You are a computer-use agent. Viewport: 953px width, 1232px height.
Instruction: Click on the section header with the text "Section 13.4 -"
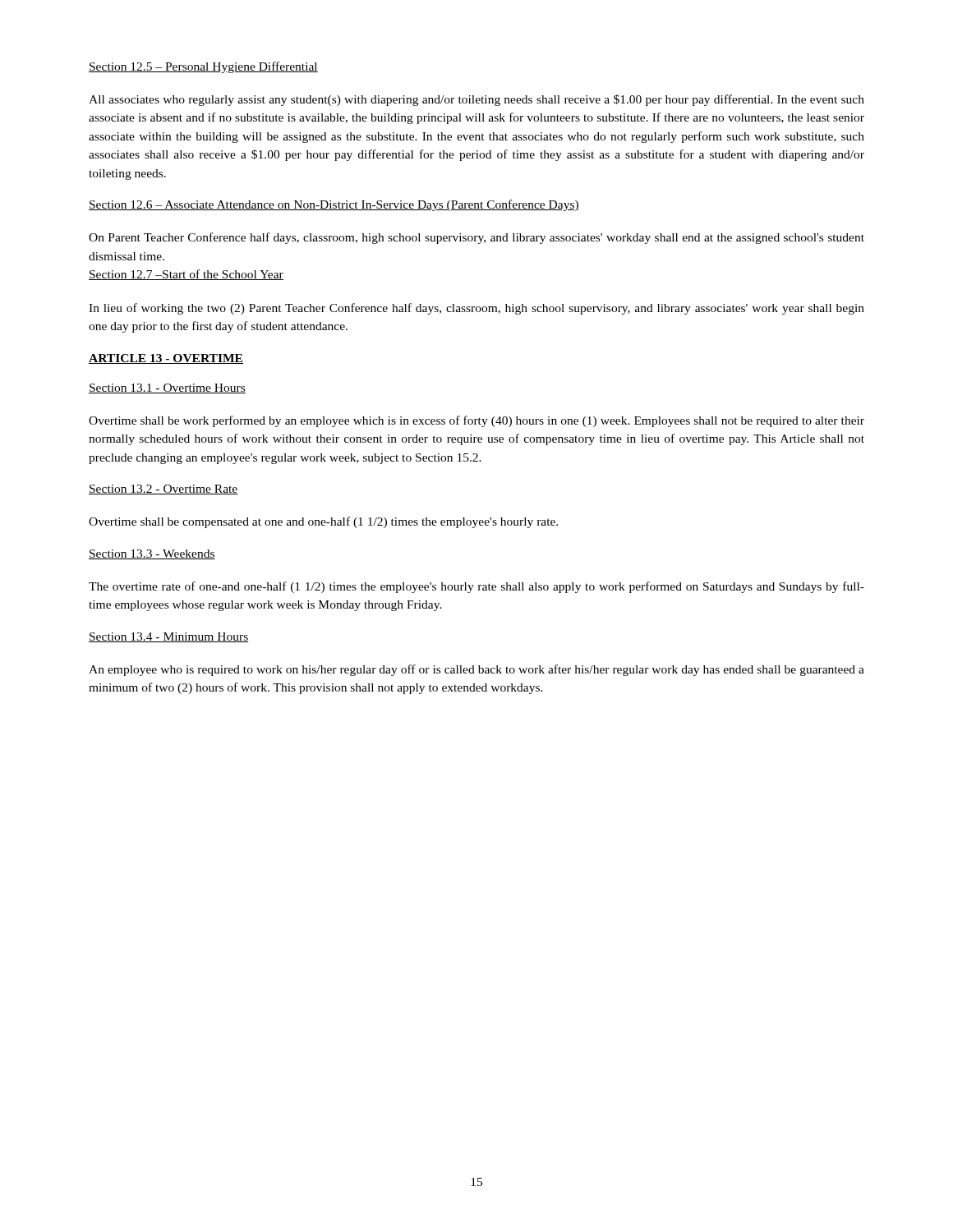[168, 636]
